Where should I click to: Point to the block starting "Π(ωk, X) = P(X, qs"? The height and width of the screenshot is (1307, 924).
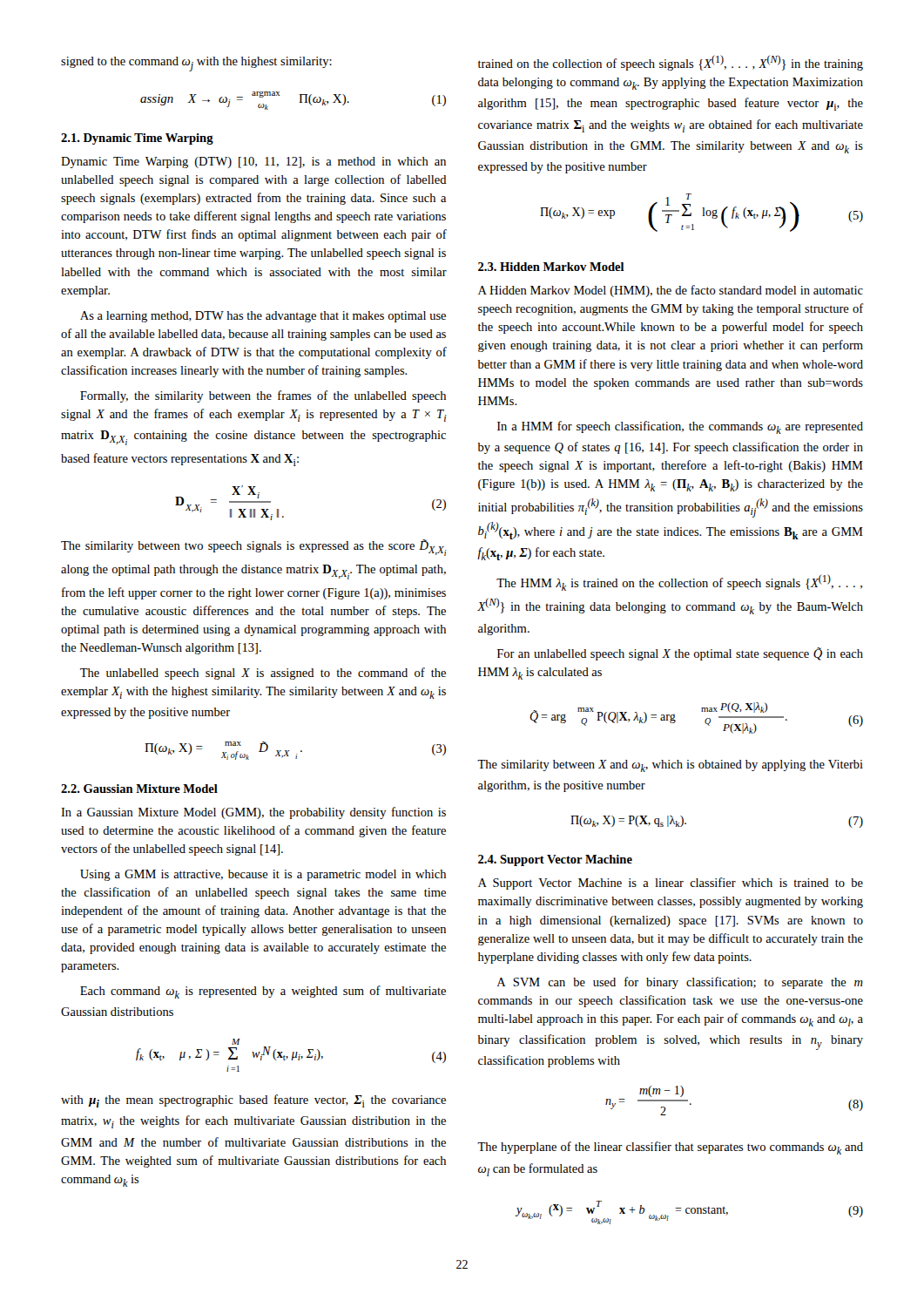coord(670,821)
